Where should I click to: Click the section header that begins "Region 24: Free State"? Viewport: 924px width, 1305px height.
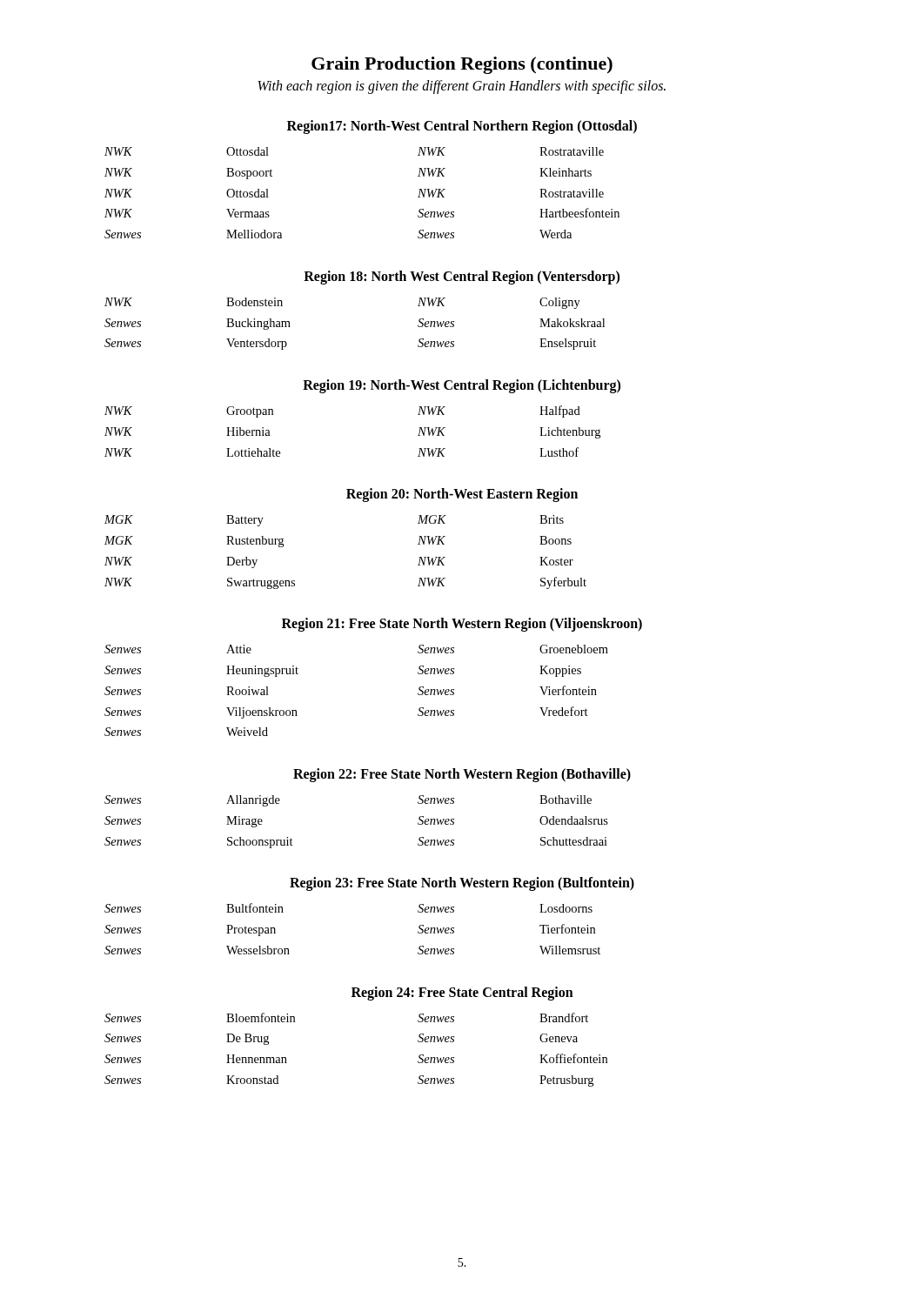pyautogui.click(x=462, y=992)
